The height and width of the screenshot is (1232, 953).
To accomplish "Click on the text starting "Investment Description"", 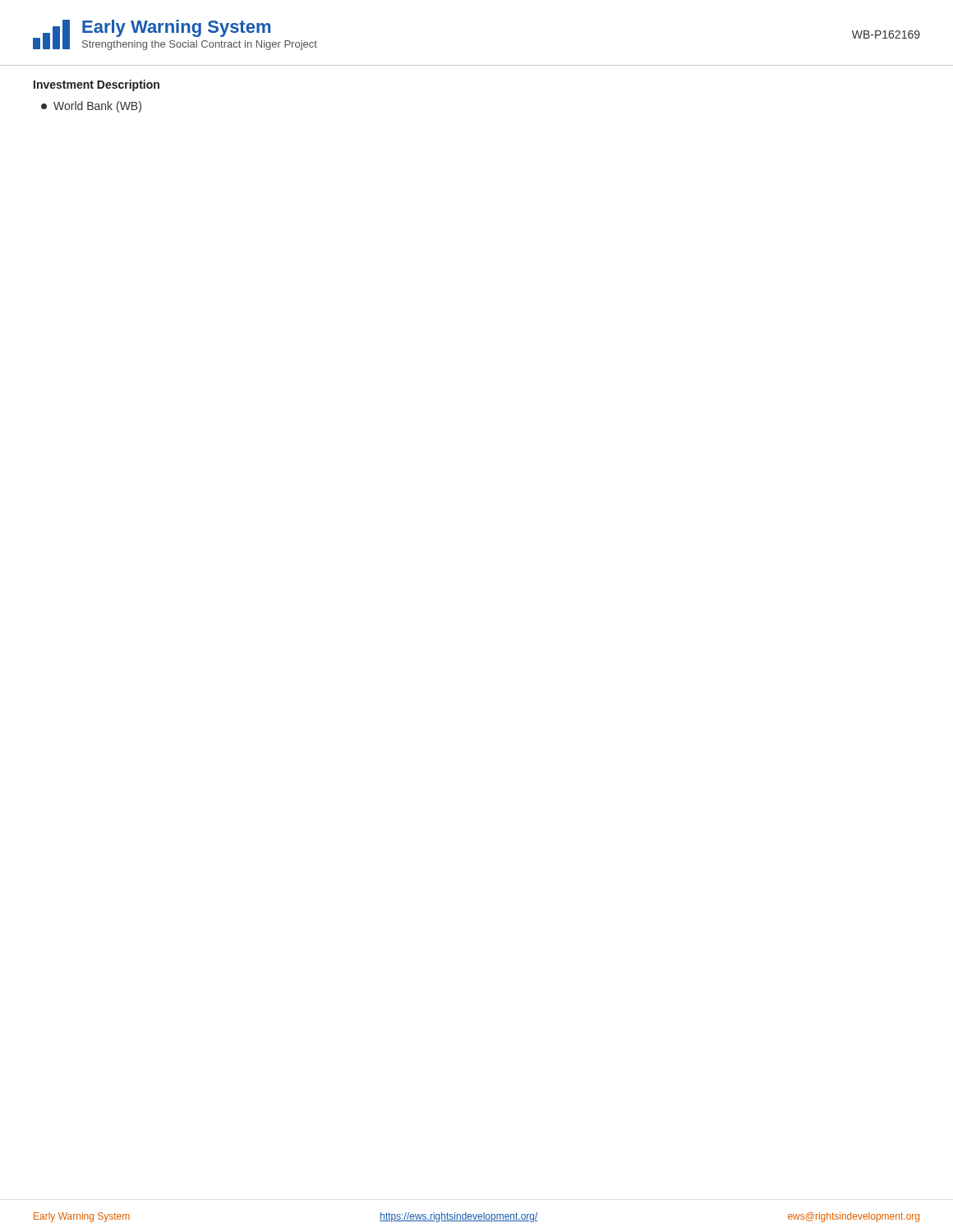I will [x=96, y=85].
